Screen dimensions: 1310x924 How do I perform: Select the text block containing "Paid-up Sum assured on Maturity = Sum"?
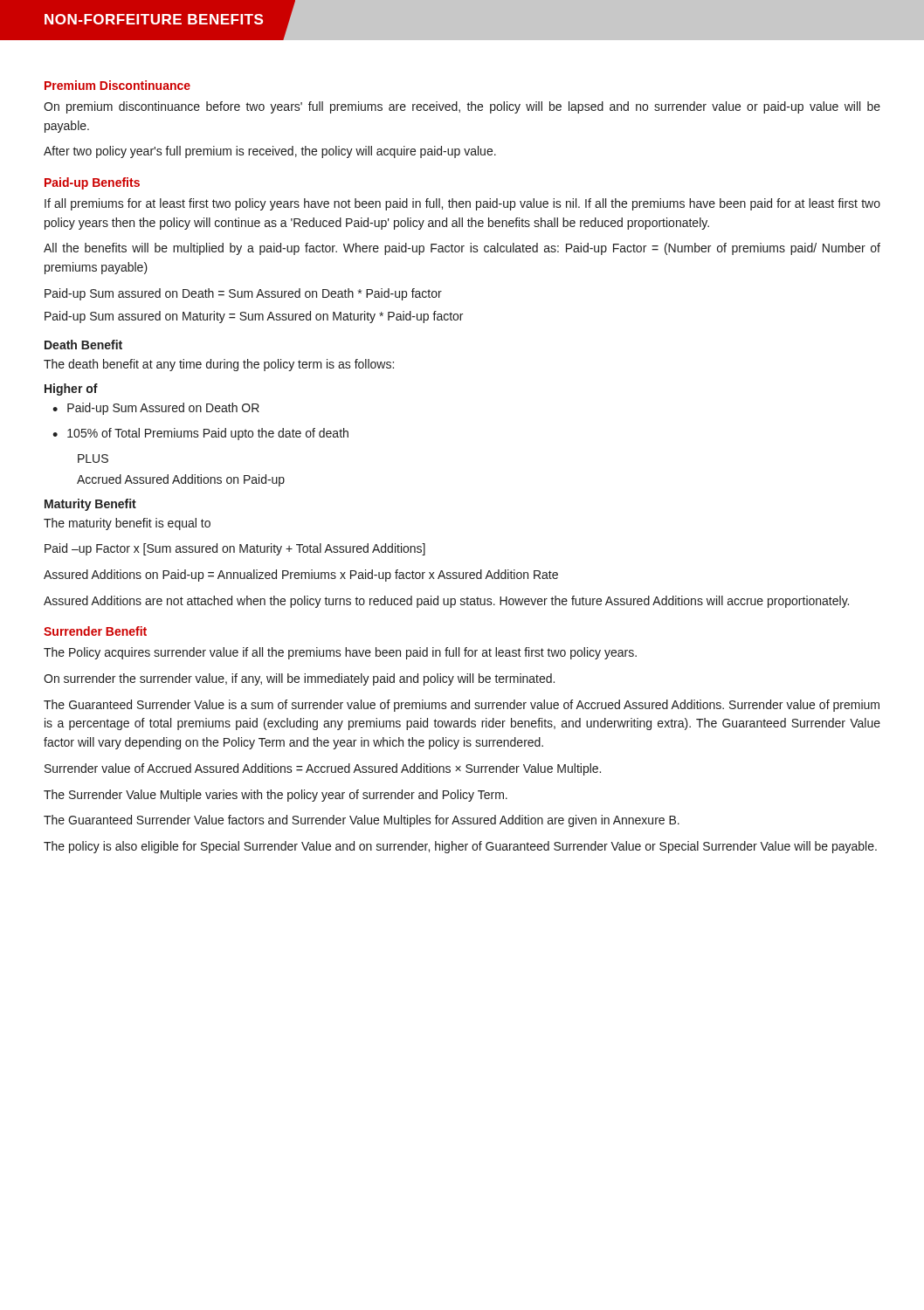point(253,316)
